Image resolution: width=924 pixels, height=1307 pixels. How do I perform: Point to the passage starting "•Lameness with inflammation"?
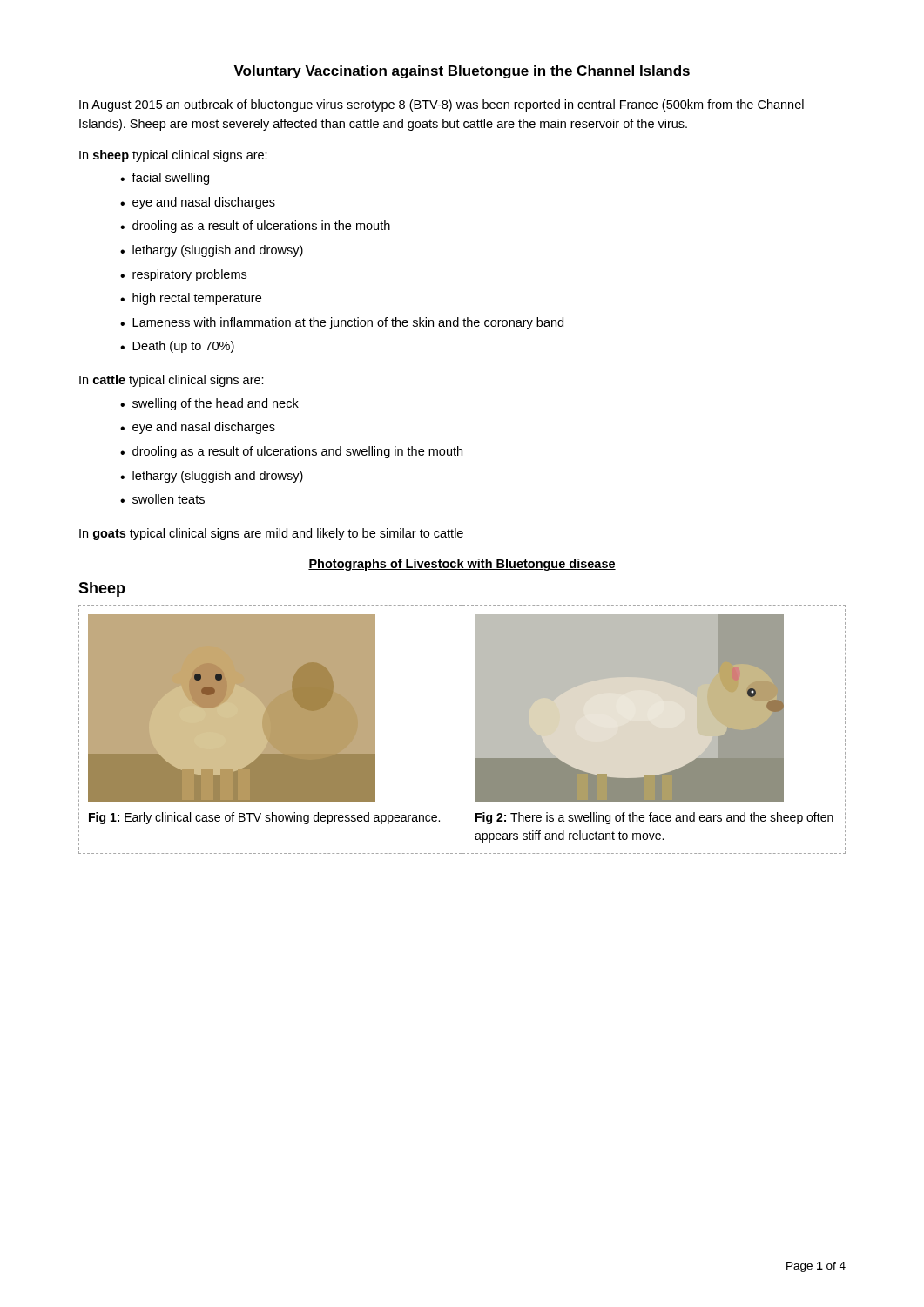click(x=342, y=324)
